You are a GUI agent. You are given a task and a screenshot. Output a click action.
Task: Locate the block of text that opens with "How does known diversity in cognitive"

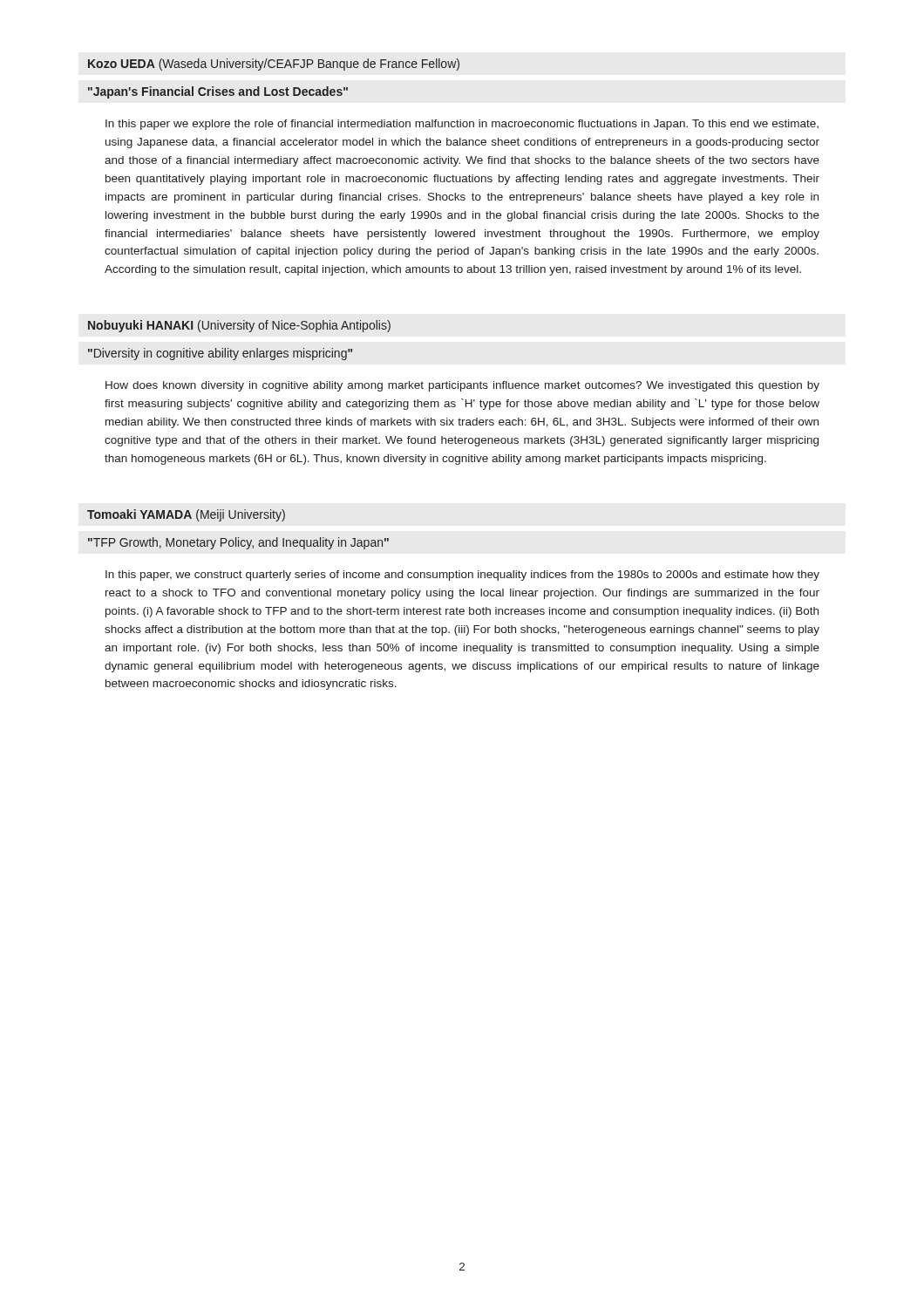point(462,422)
